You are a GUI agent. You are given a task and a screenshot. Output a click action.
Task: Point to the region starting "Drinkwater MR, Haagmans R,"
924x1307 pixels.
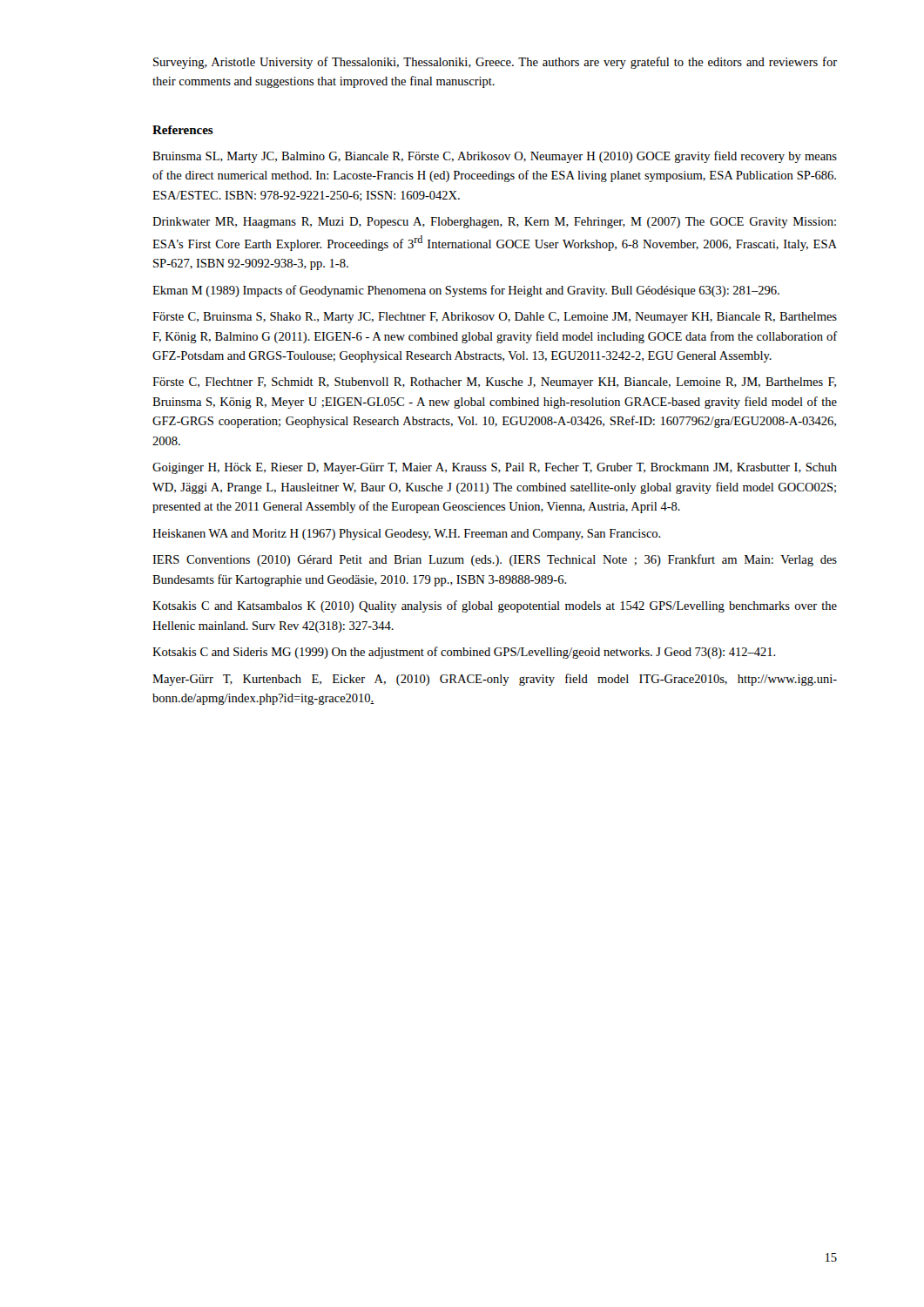(x=495, y=242)
